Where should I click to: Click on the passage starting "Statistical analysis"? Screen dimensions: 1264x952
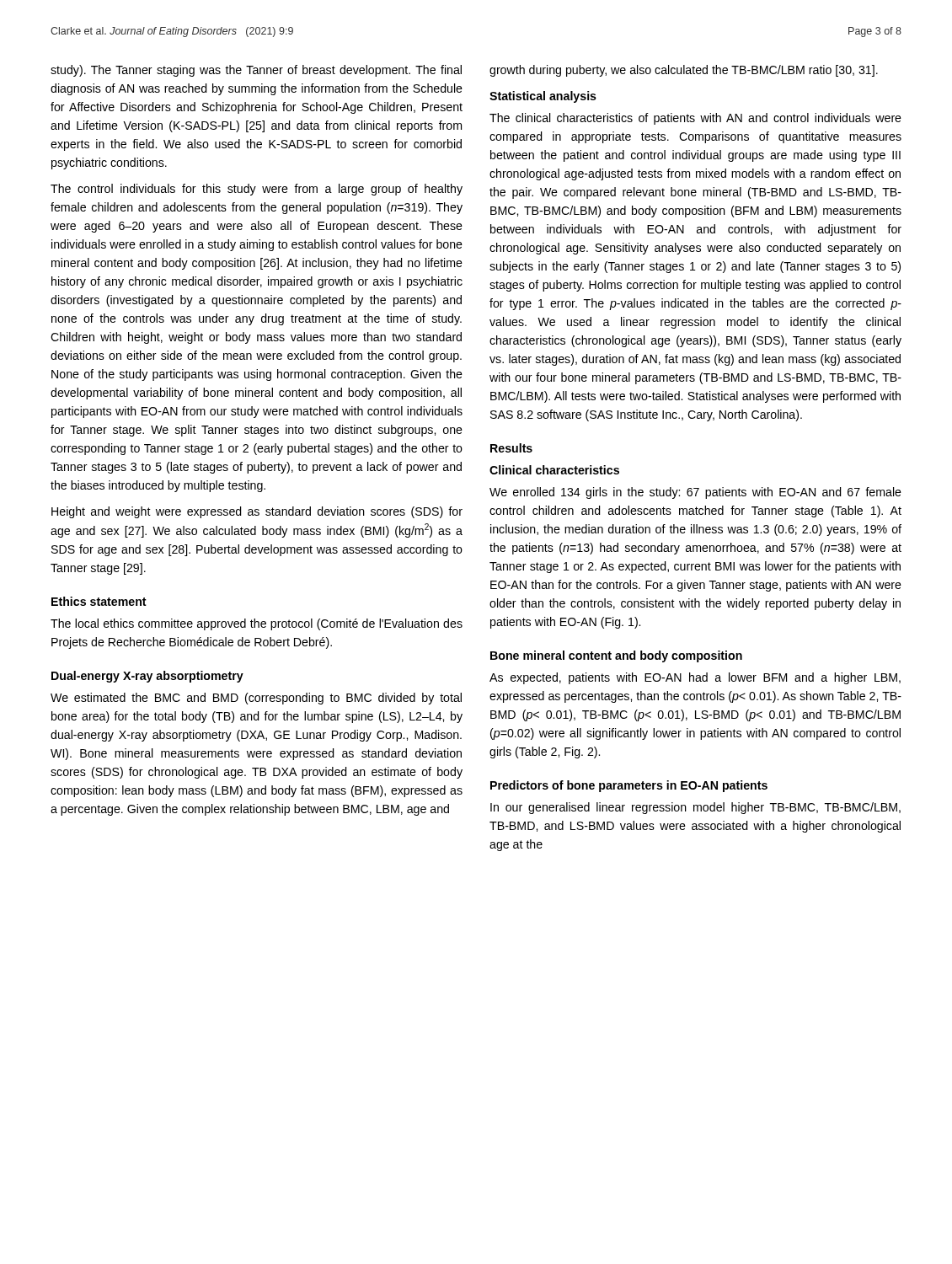click(x=543, y=96)
